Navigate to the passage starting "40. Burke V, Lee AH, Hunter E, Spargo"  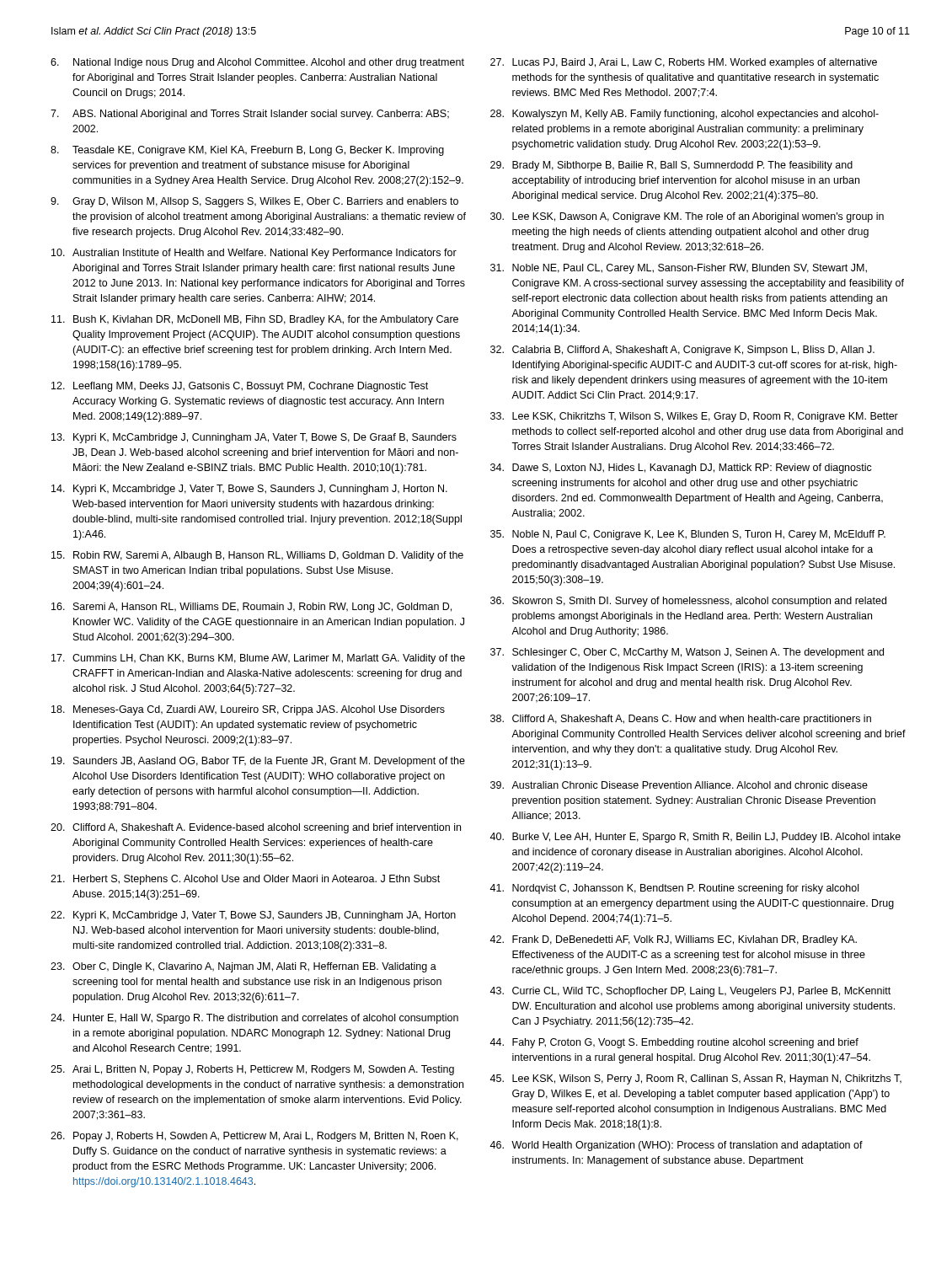coord(698,852)
